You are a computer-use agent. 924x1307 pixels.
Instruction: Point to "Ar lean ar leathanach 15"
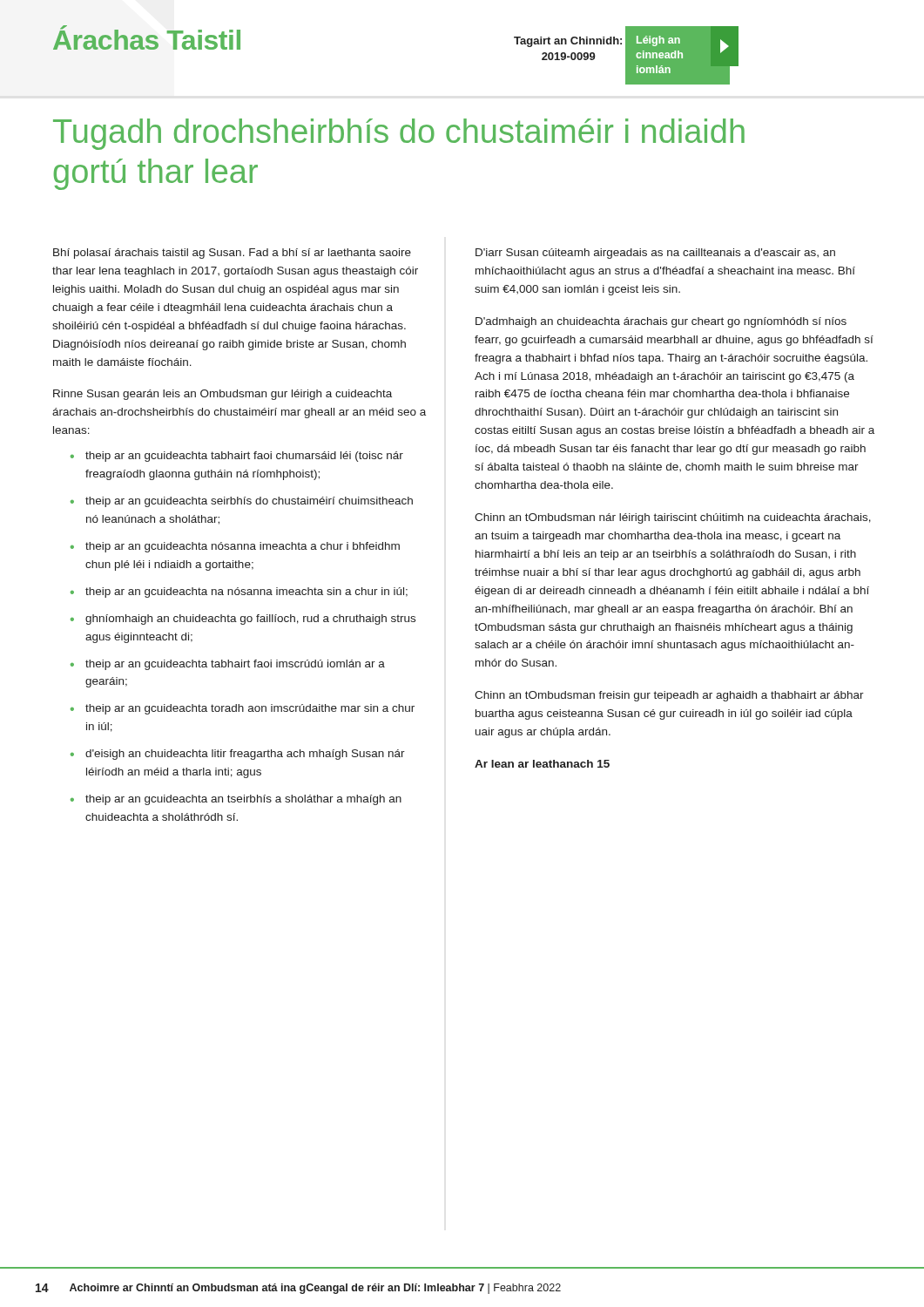click(542, 764)
